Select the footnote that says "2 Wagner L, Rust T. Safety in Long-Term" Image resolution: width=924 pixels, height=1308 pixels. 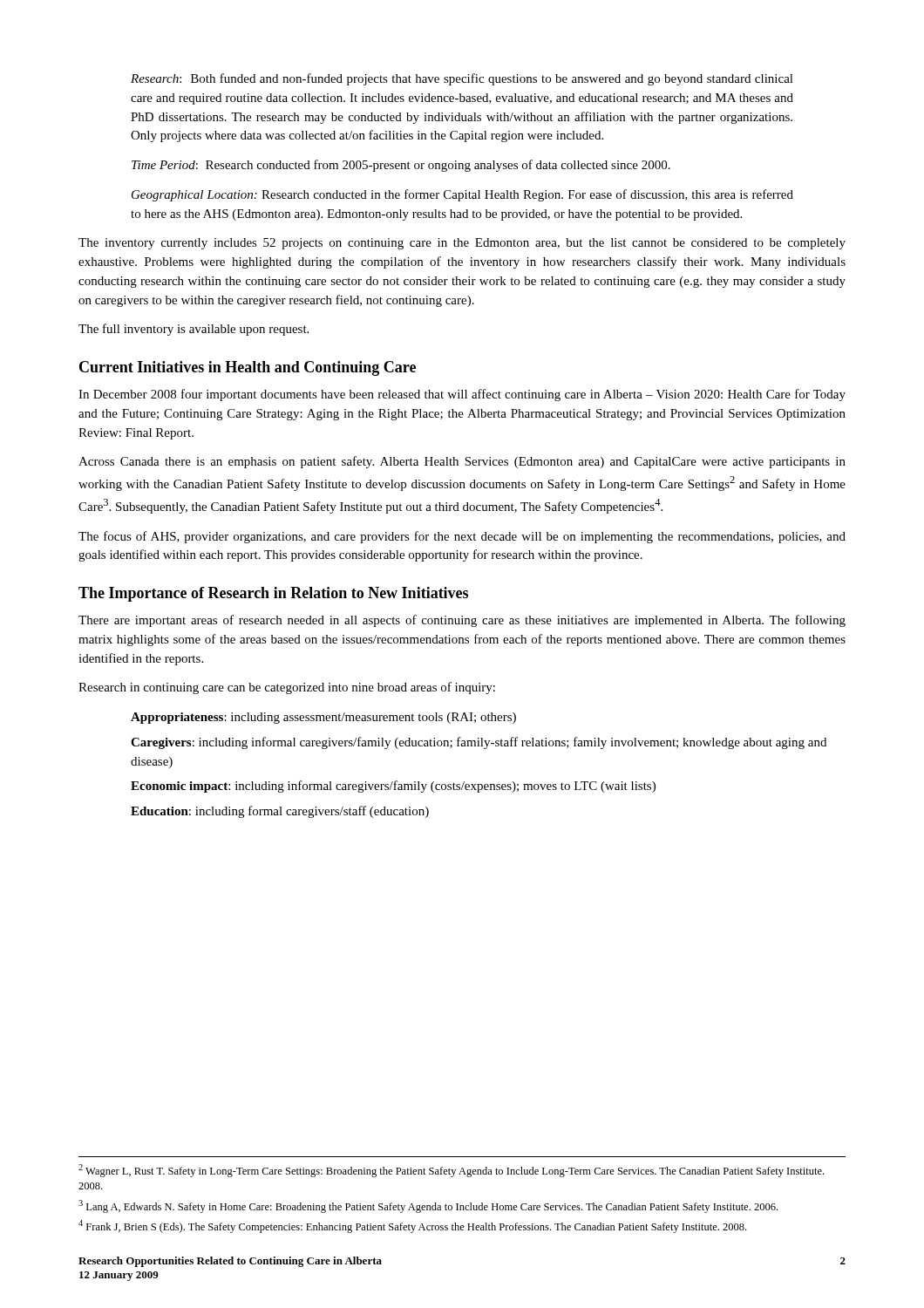click(452, 1177)
